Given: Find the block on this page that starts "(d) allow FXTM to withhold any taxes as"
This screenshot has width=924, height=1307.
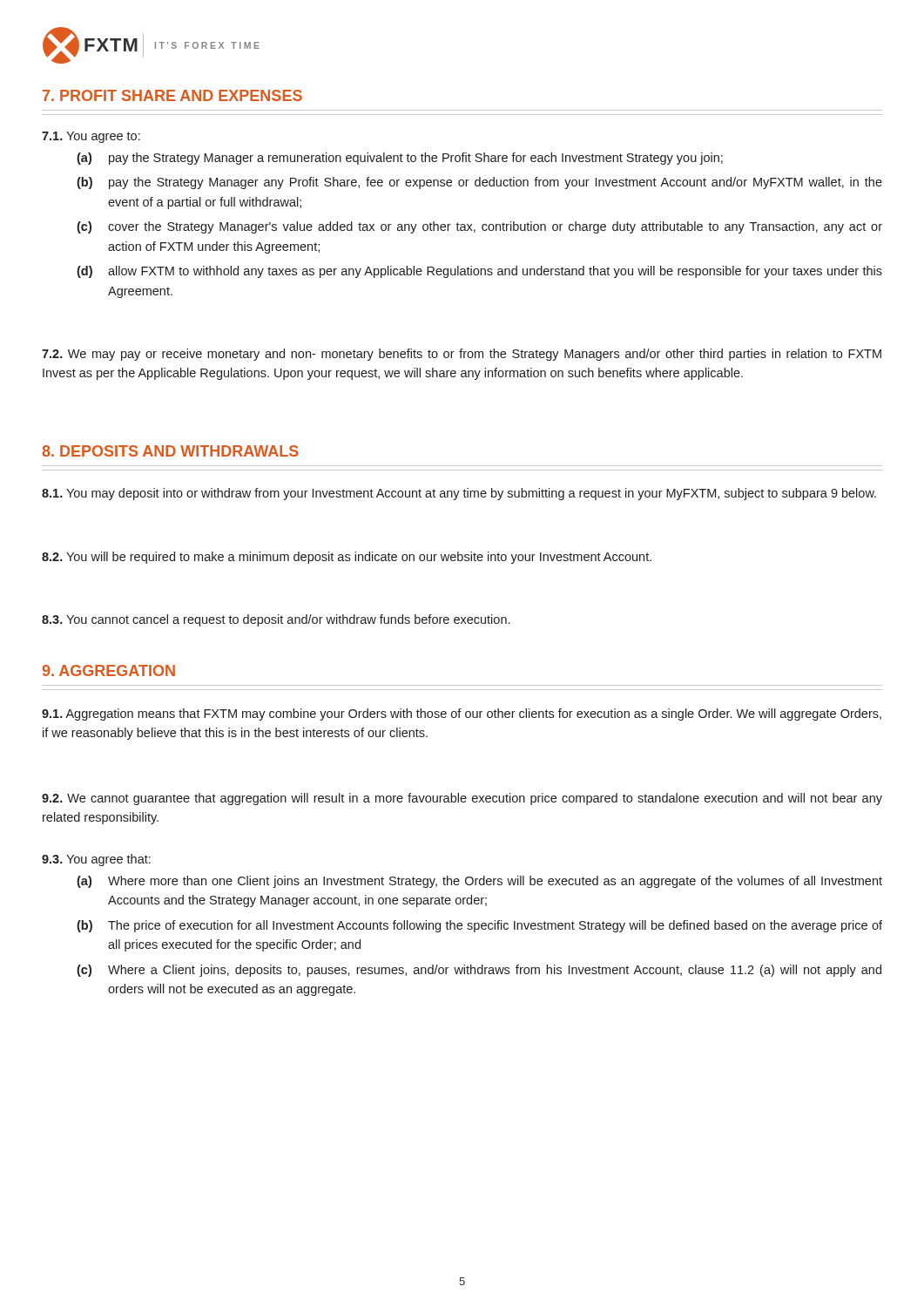Looking at the screenshot, I should 479,281.
